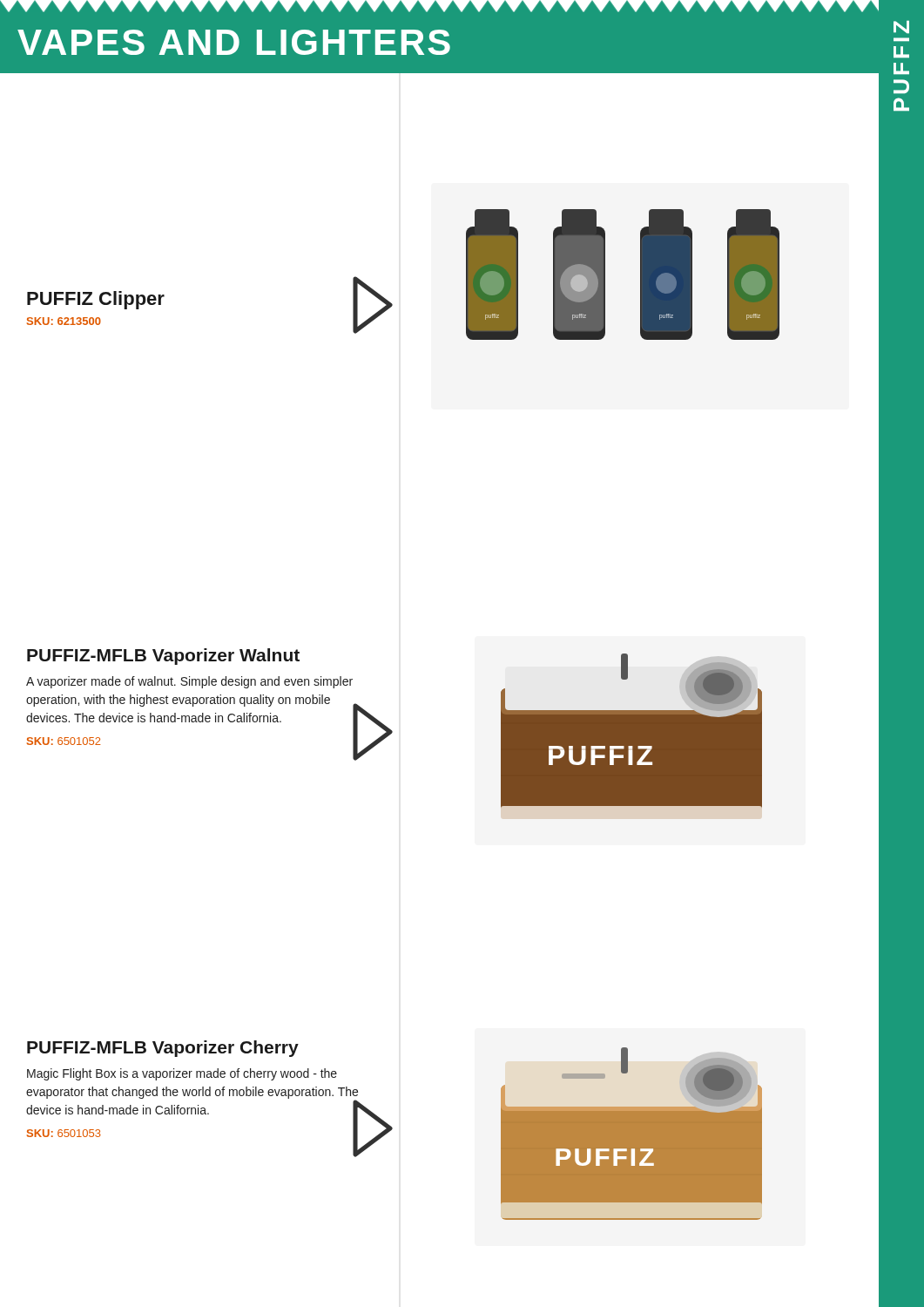
Task: Where does it say "SKU: 6501052"?
Action: (60, 740)
